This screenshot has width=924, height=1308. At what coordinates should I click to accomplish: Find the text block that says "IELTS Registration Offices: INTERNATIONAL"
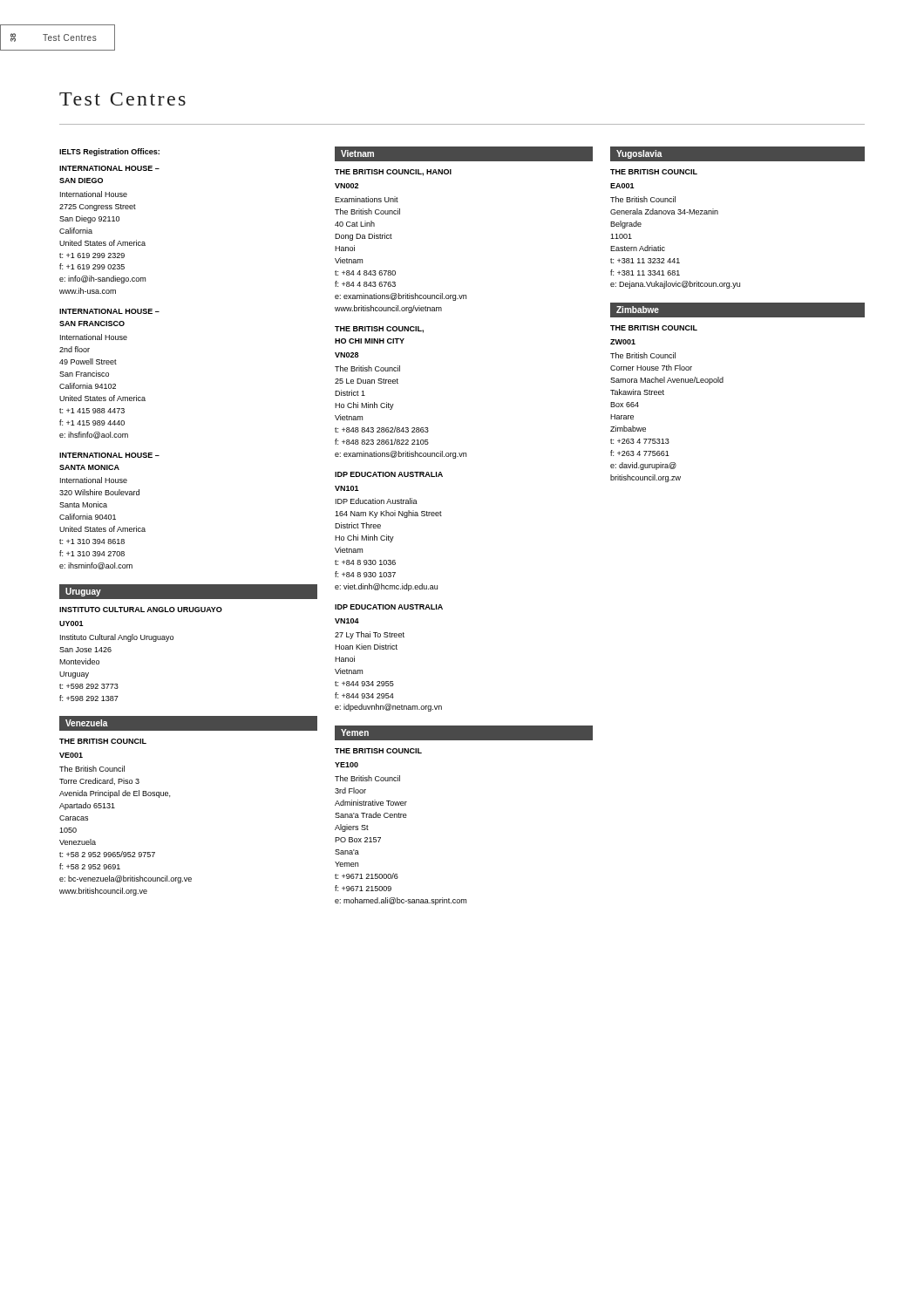109,152
